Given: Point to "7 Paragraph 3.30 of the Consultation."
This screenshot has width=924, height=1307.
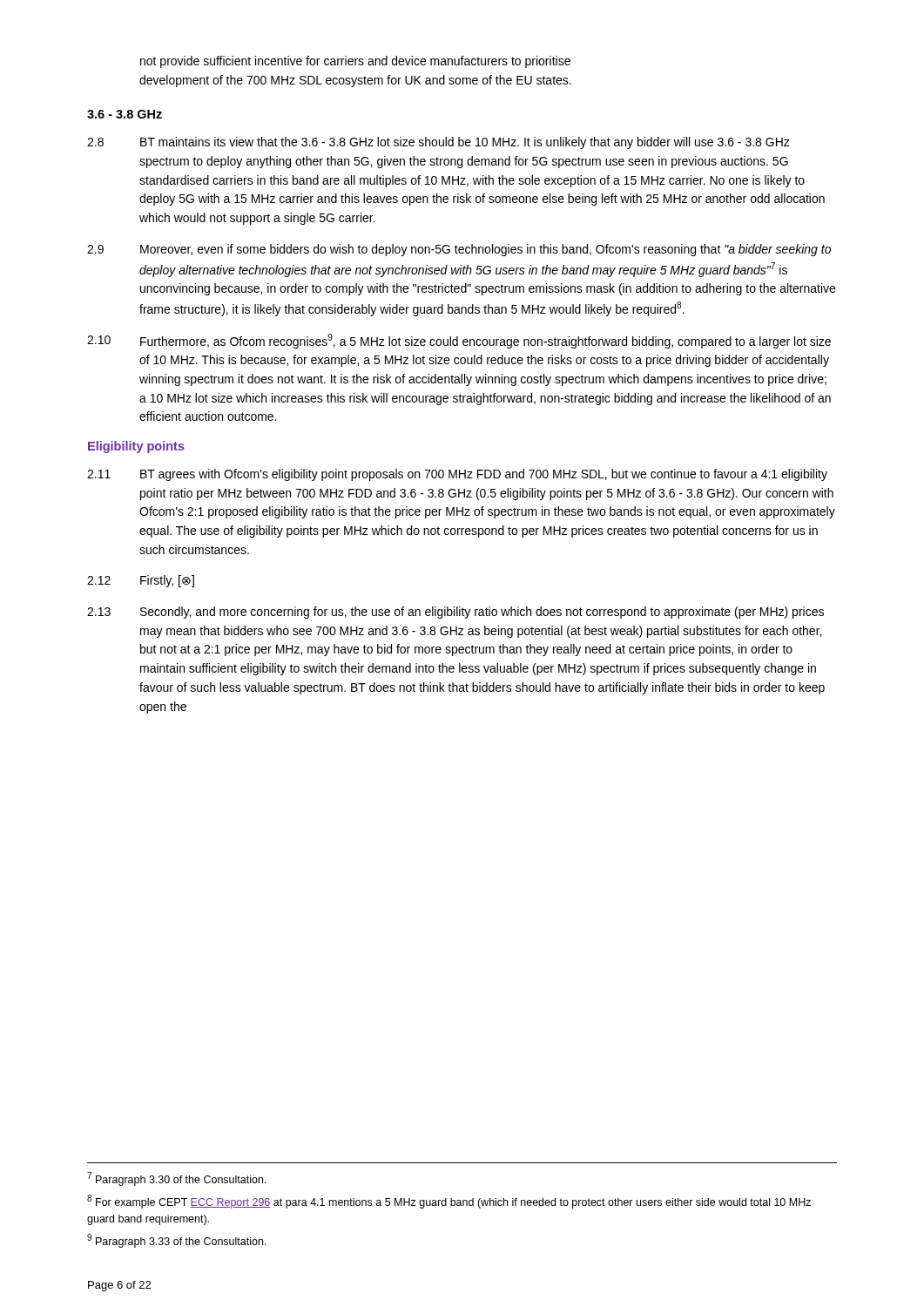Looking at the screenshot, I should [177, 1179].
